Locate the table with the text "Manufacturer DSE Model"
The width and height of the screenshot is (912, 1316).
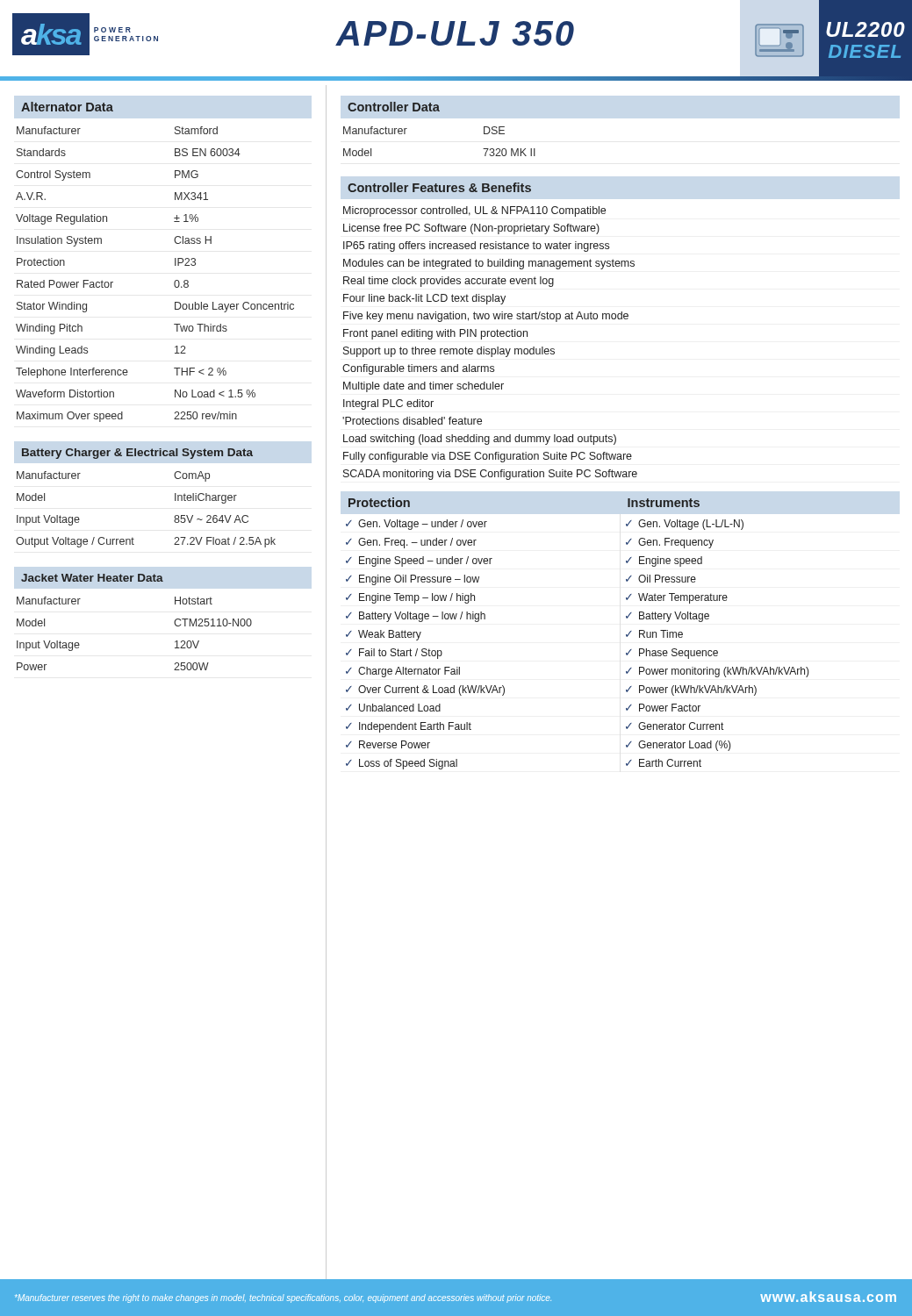620,142
